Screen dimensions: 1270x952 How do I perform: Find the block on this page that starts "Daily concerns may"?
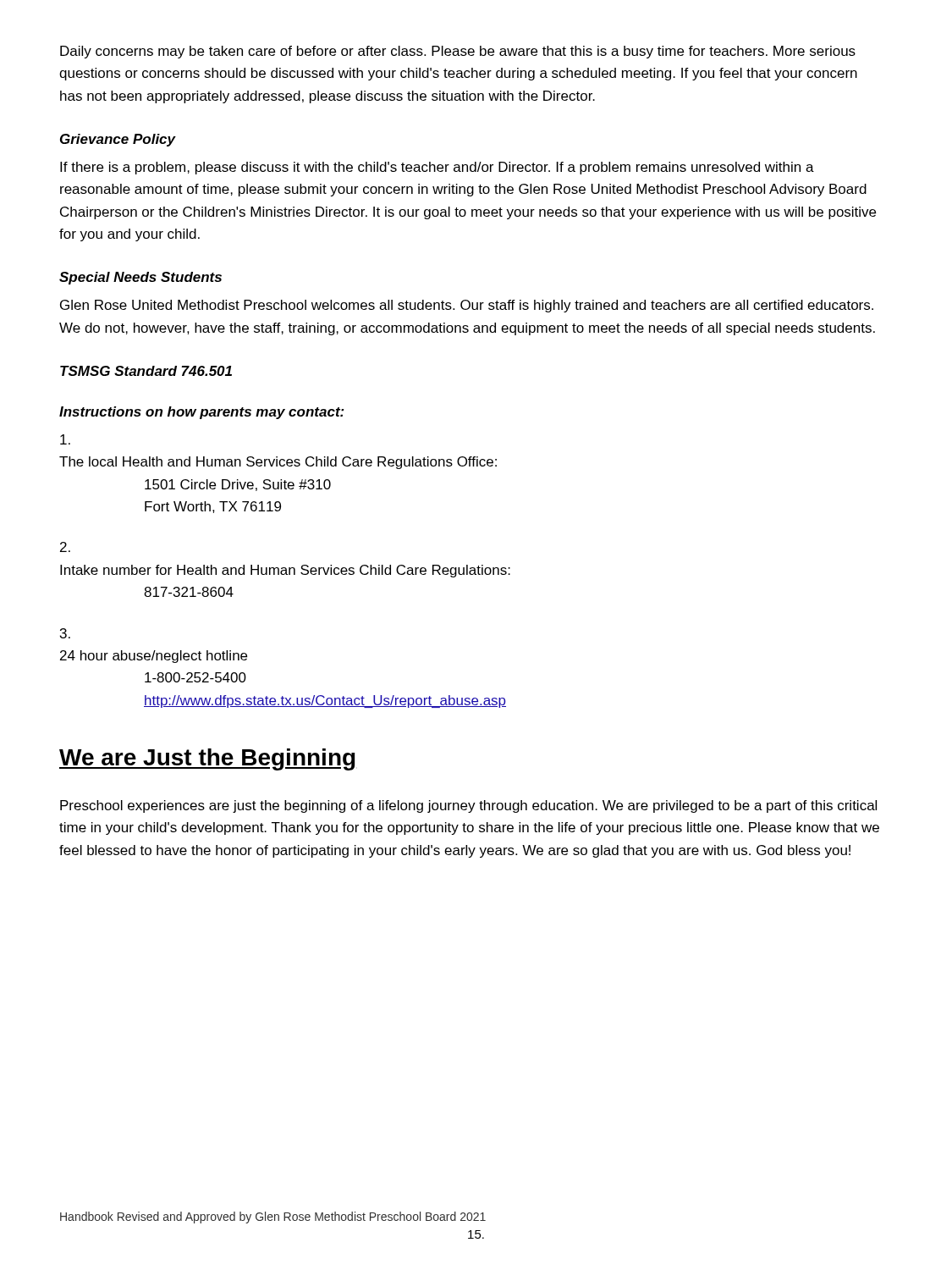pos(458,74)
